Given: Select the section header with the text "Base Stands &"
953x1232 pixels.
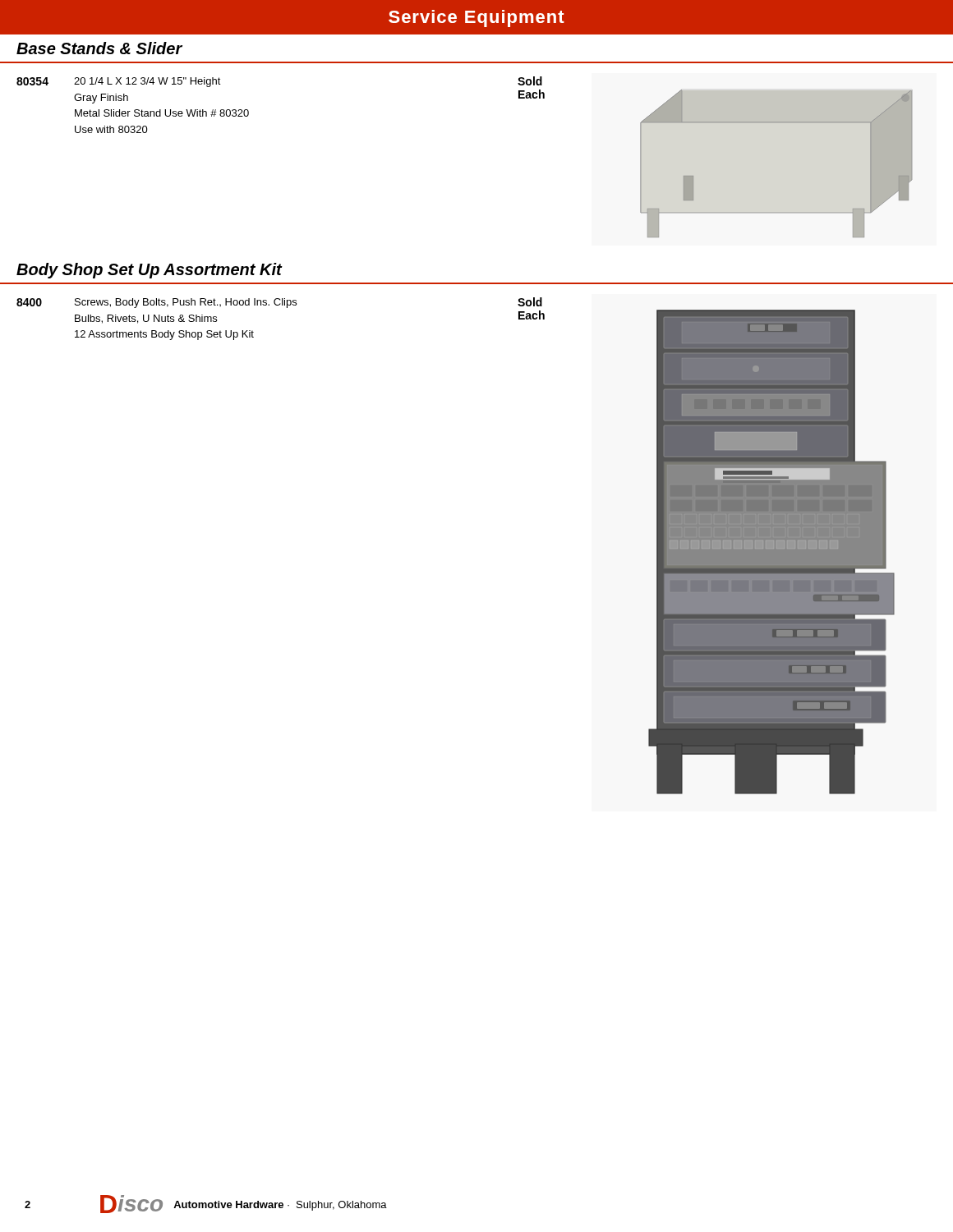Looking at the screenshot, I should point(99,48).
